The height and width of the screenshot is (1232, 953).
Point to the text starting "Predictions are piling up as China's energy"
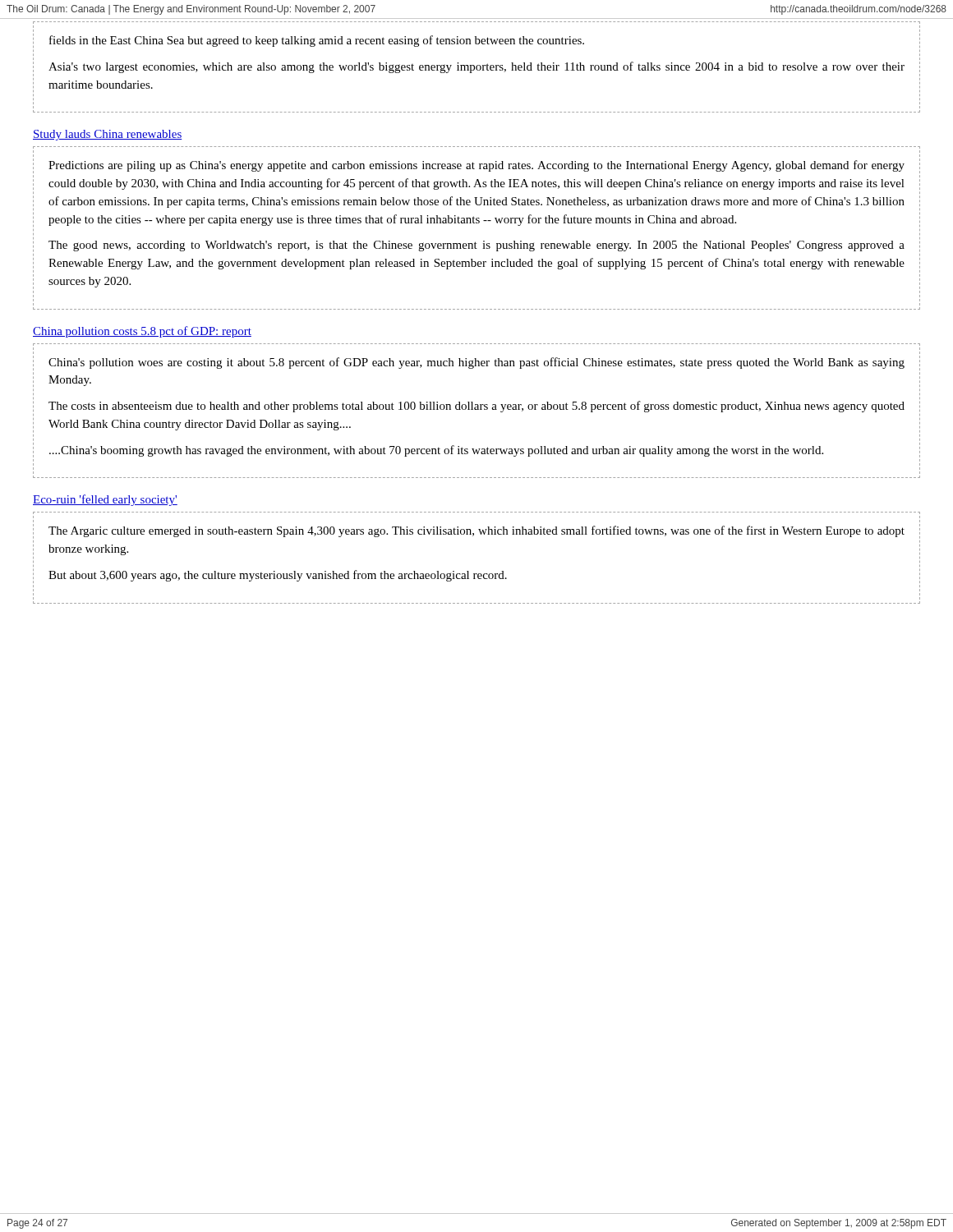(476, 224)
